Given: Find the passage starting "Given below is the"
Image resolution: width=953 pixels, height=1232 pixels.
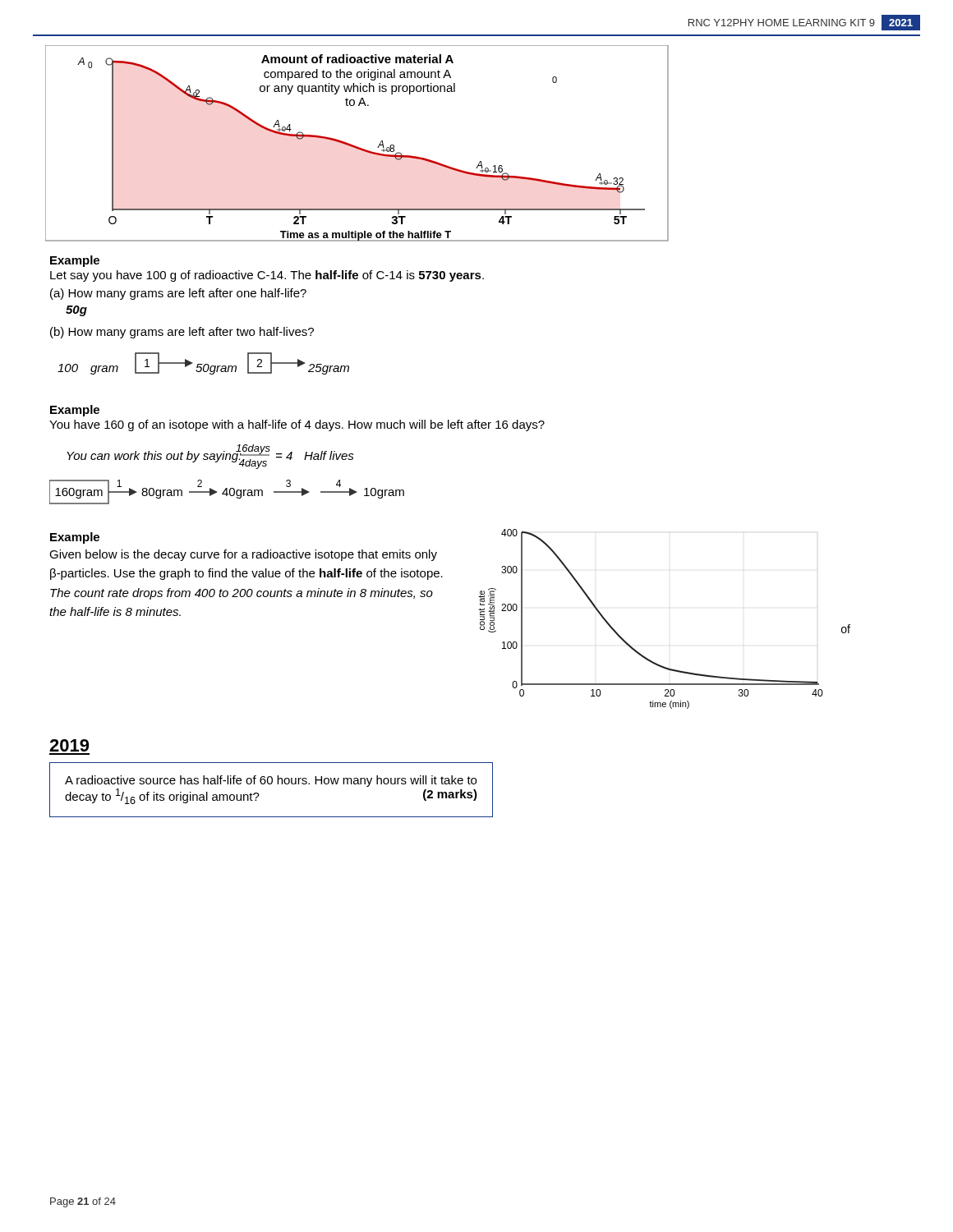Looking at the screenshot, I should coord(246,583).
